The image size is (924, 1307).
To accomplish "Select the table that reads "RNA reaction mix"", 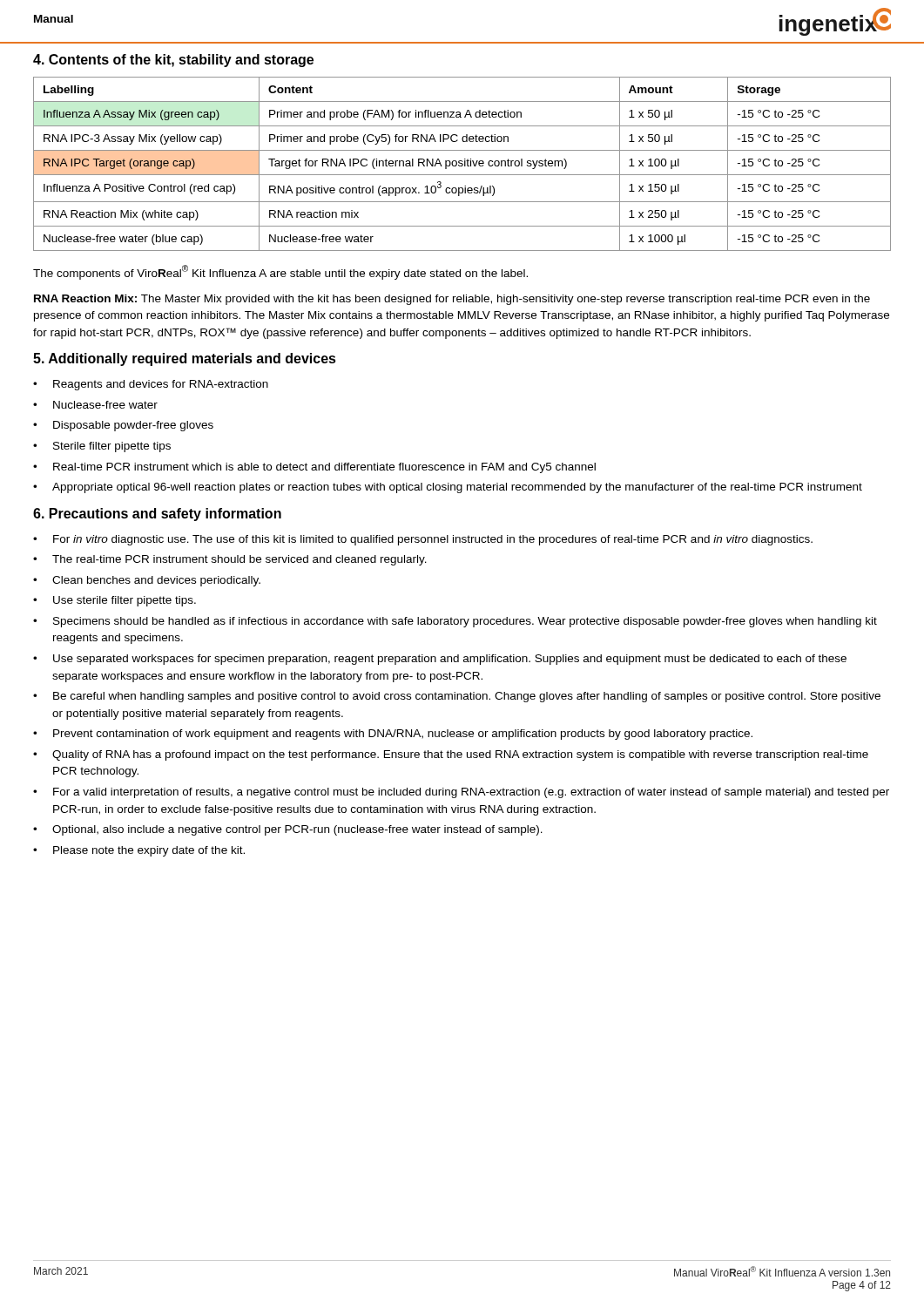I will pos(462,164).
